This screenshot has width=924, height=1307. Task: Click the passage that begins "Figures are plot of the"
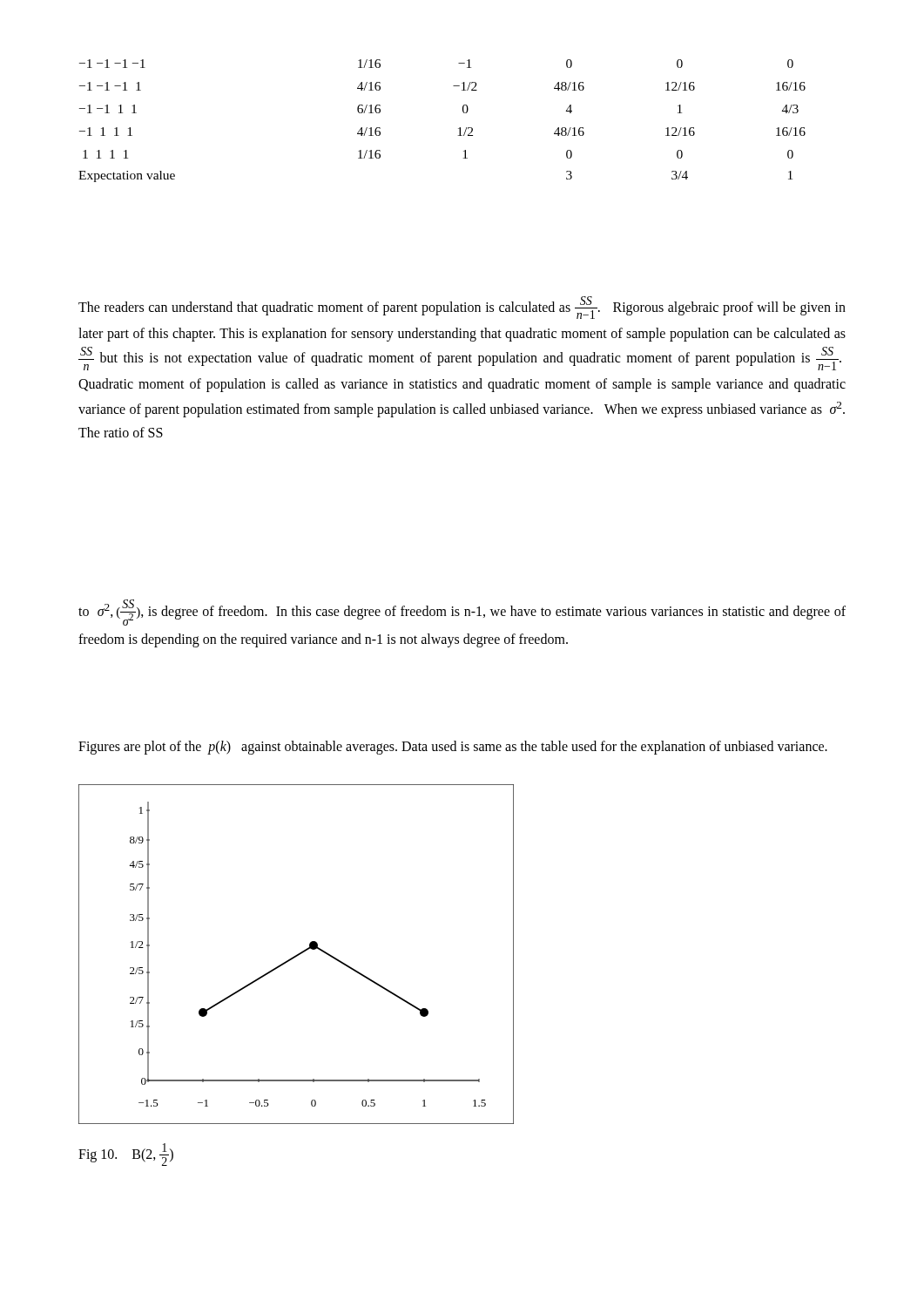pos(462,747)
